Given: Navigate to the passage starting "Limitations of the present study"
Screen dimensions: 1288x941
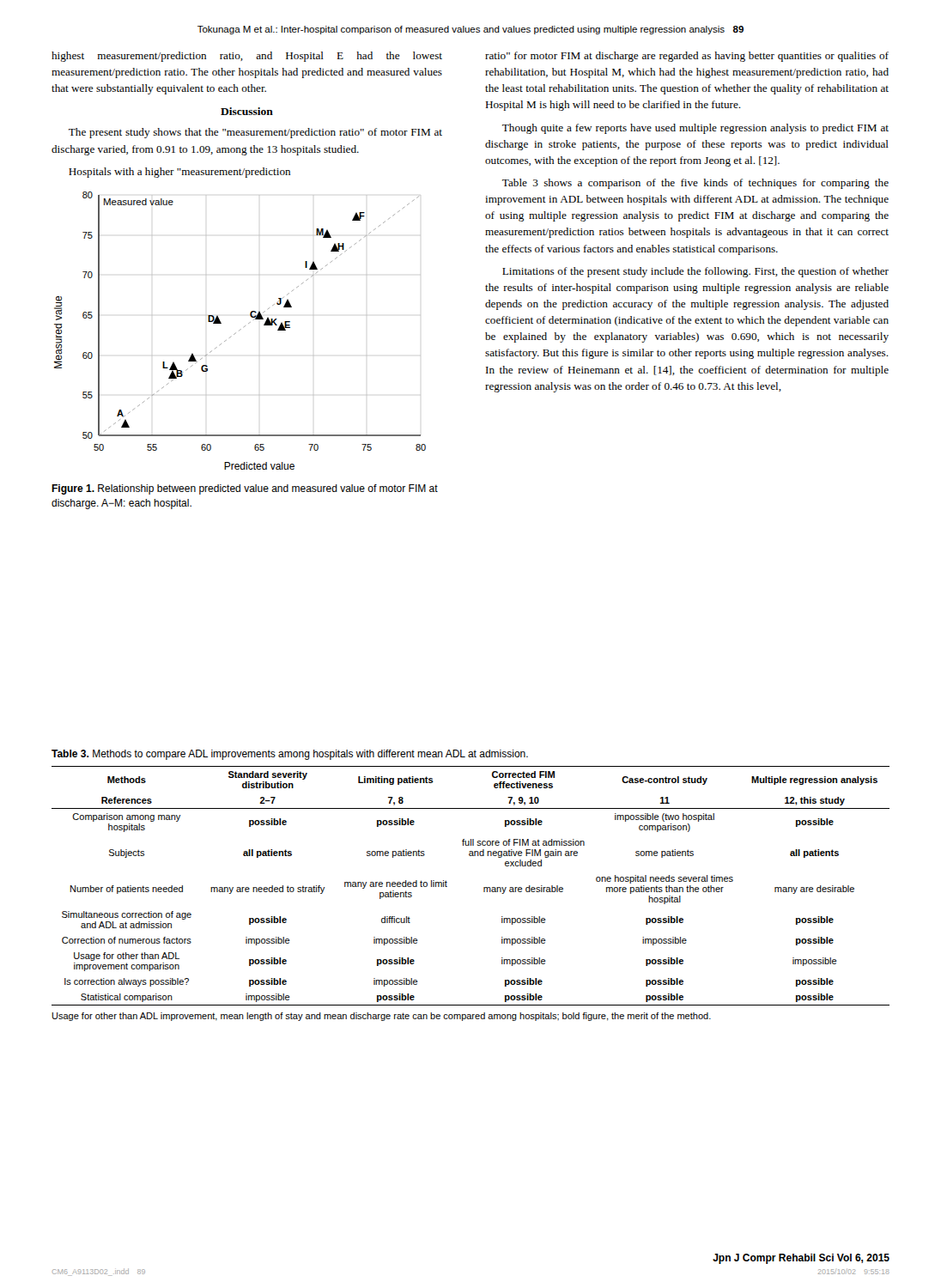Looking at the screenshot, I should click(x=687, y=328).
